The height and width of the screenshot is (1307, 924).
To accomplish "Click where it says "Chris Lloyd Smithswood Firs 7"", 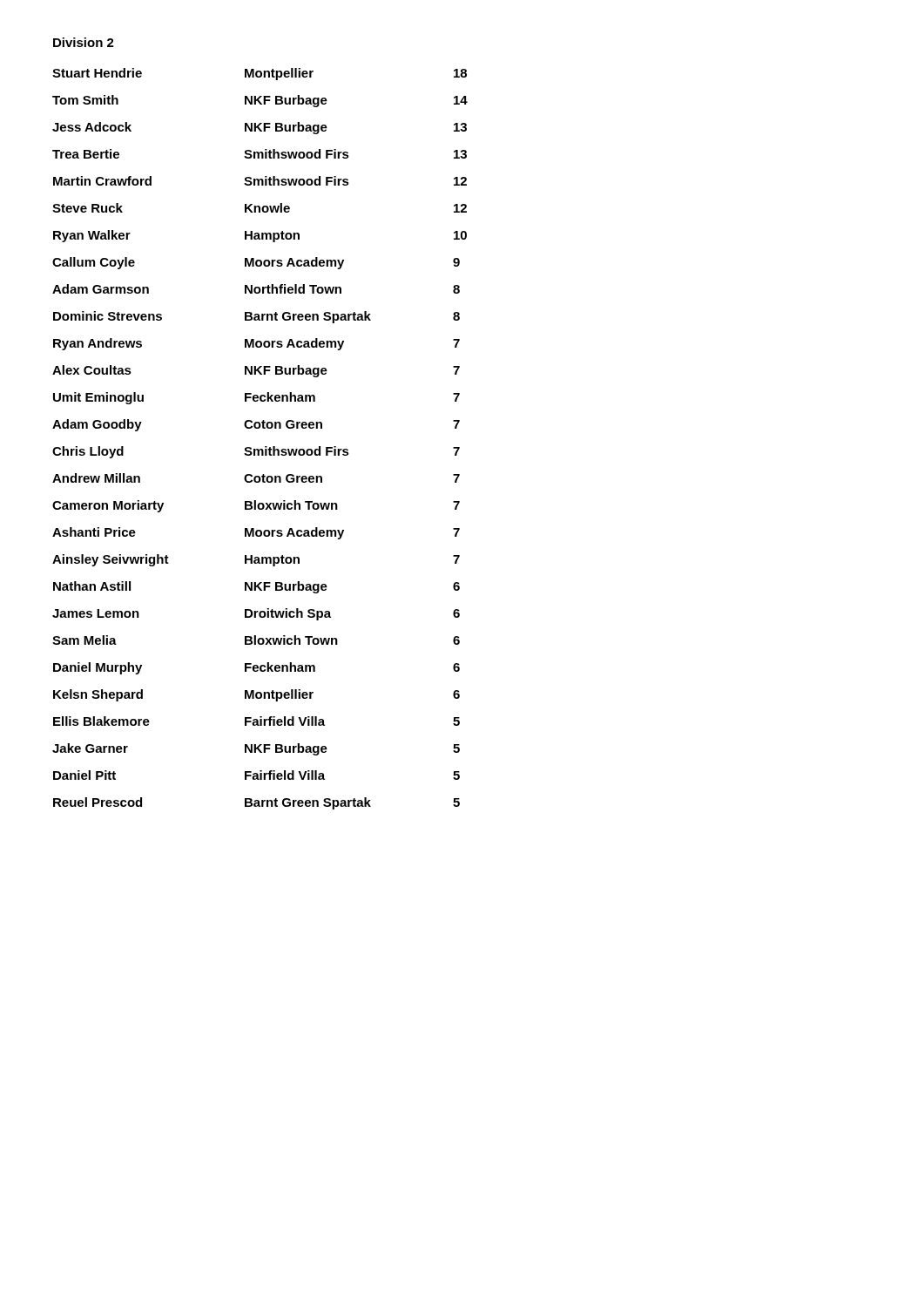I will [270, 451].
